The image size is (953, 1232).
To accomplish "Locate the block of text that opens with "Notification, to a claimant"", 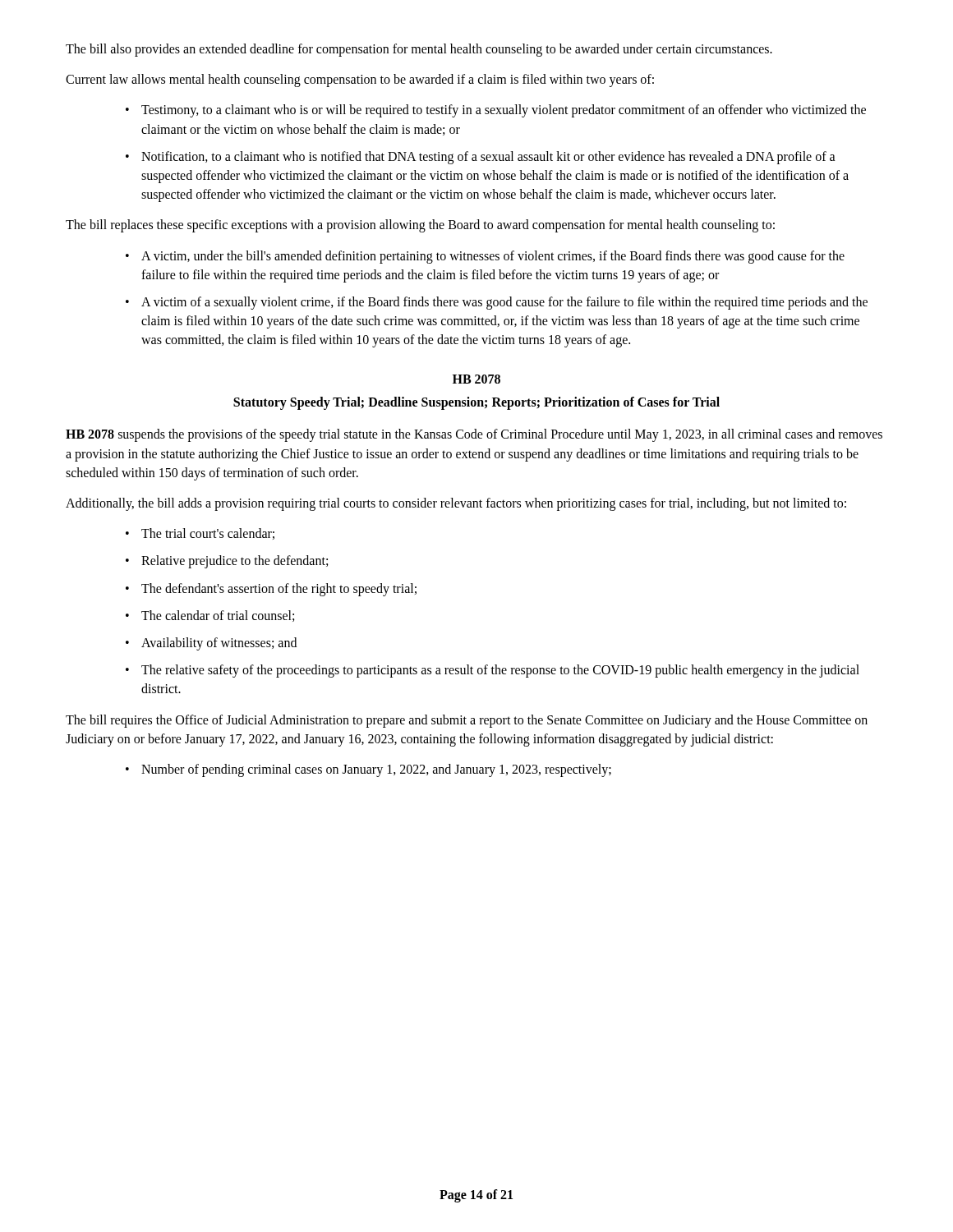I will (495, 175).
